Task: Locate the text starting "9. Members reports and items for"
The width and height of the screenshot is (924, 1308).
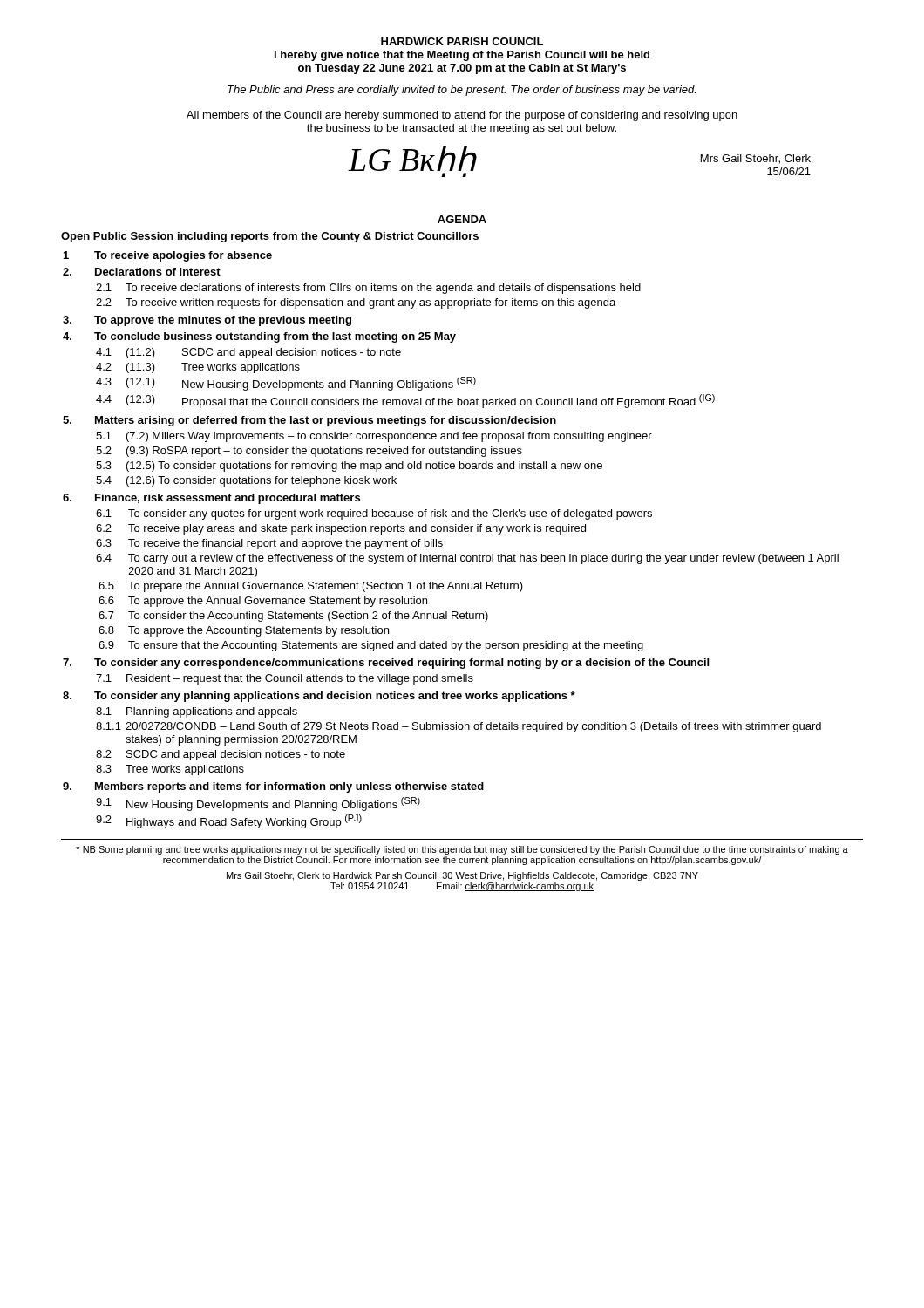Action: click(273, 787)
